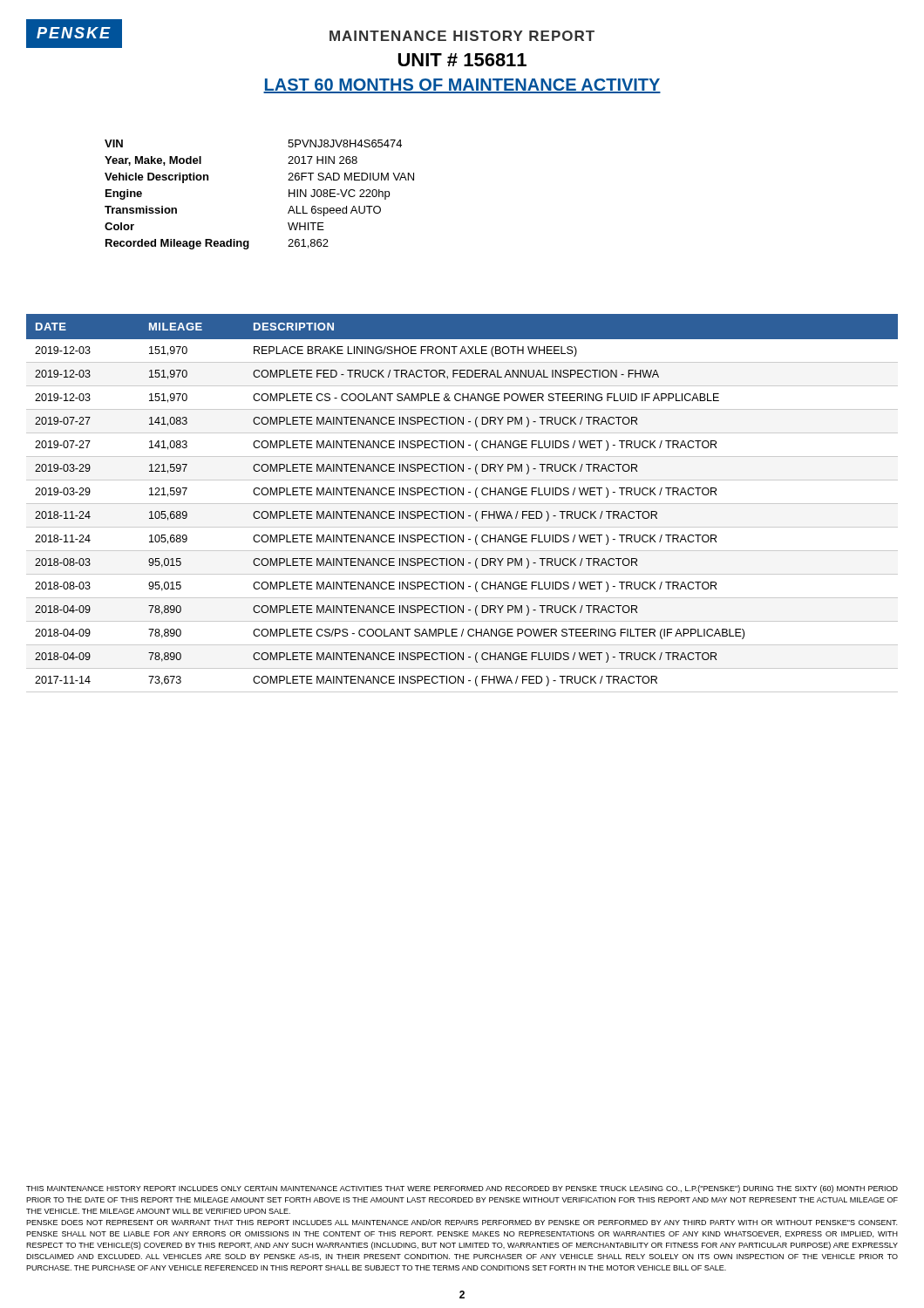Find the table that mentions "HIN J08E-VC 220hp"
Image resolution: width=924 pixels, height=1308 pixels.
click(501, 193)
